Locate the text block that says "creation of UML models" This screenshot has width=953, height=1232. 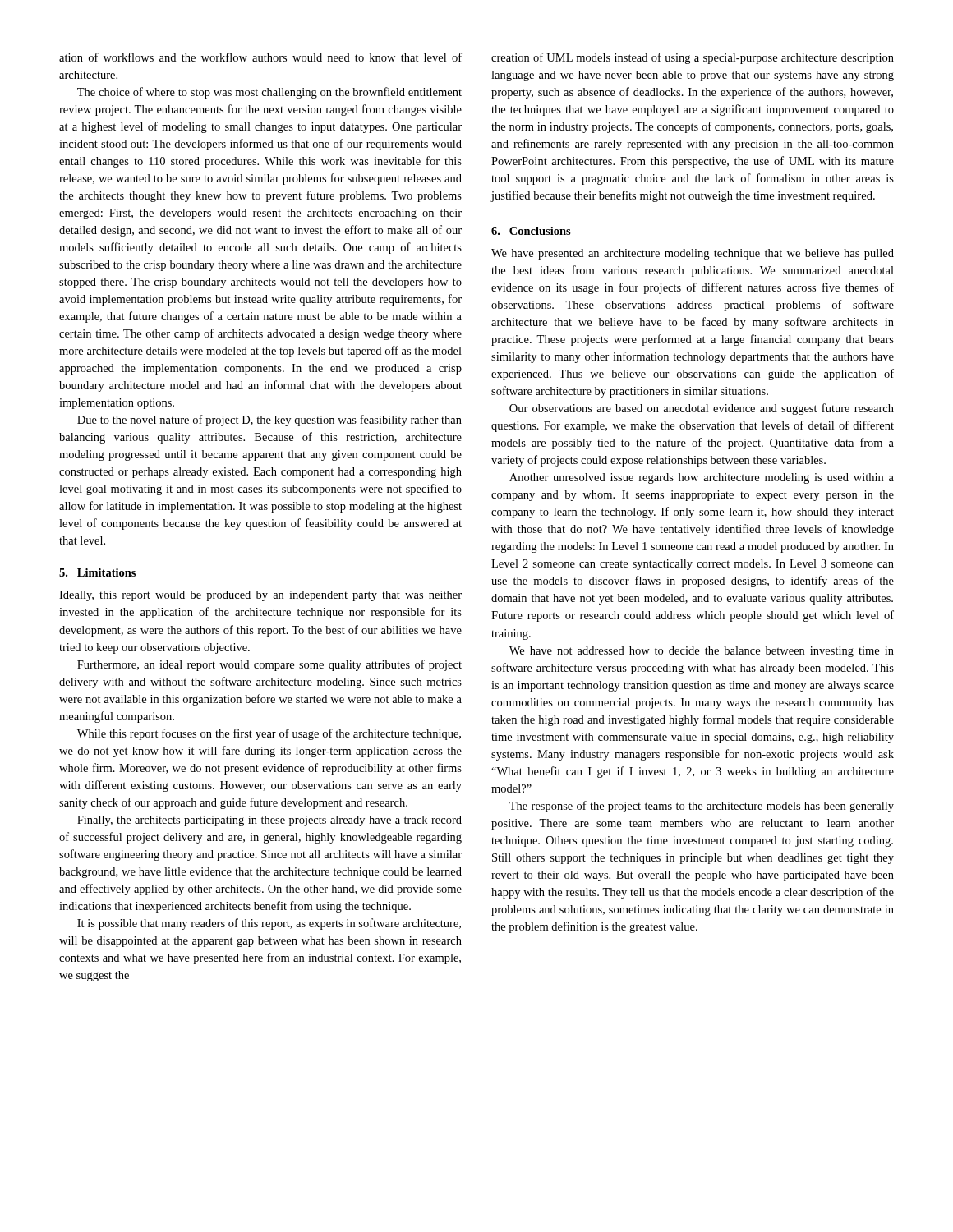point(693,127)
